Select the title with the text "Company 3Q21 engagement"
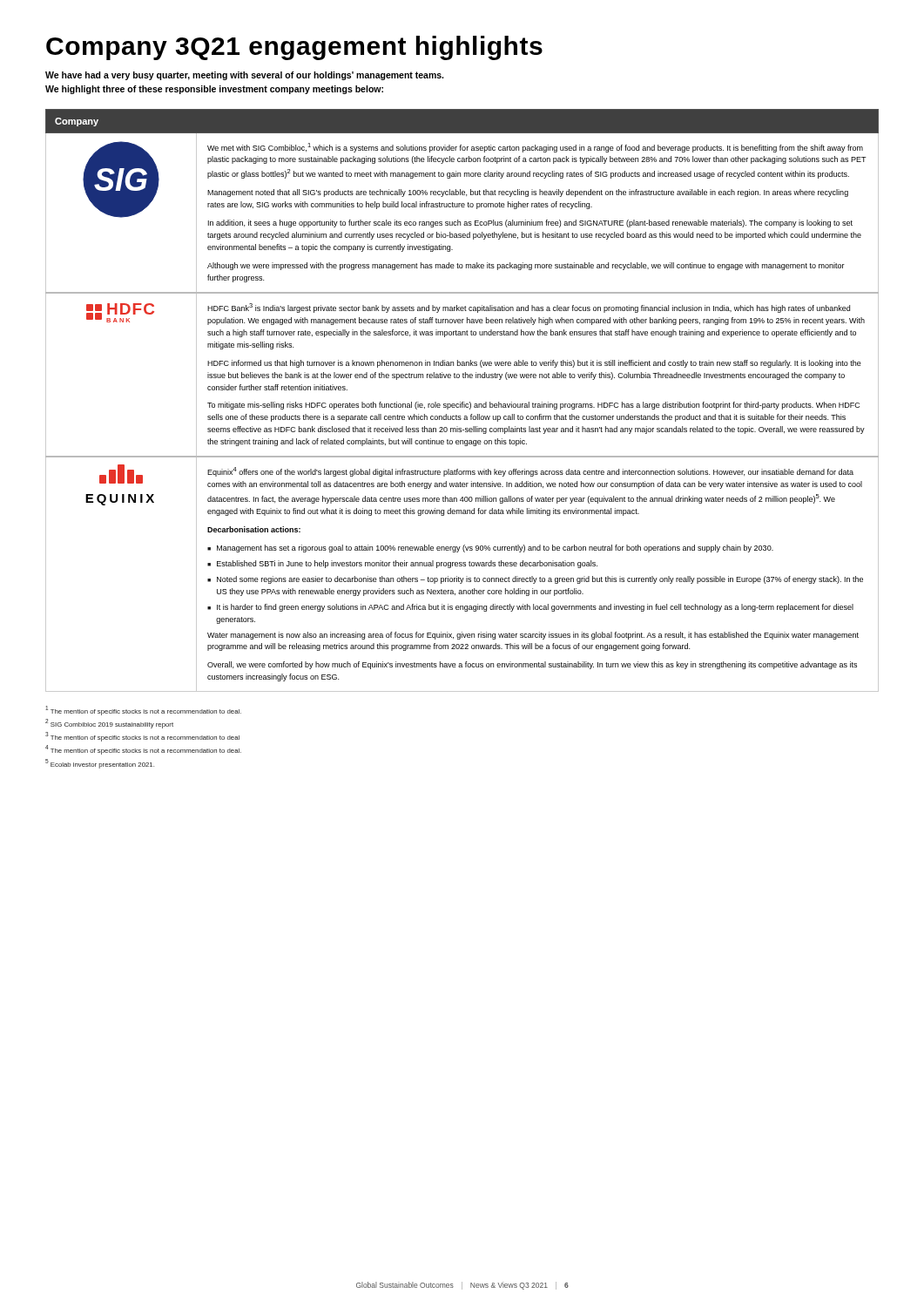 pyautogui.click(x=462, y=46)
